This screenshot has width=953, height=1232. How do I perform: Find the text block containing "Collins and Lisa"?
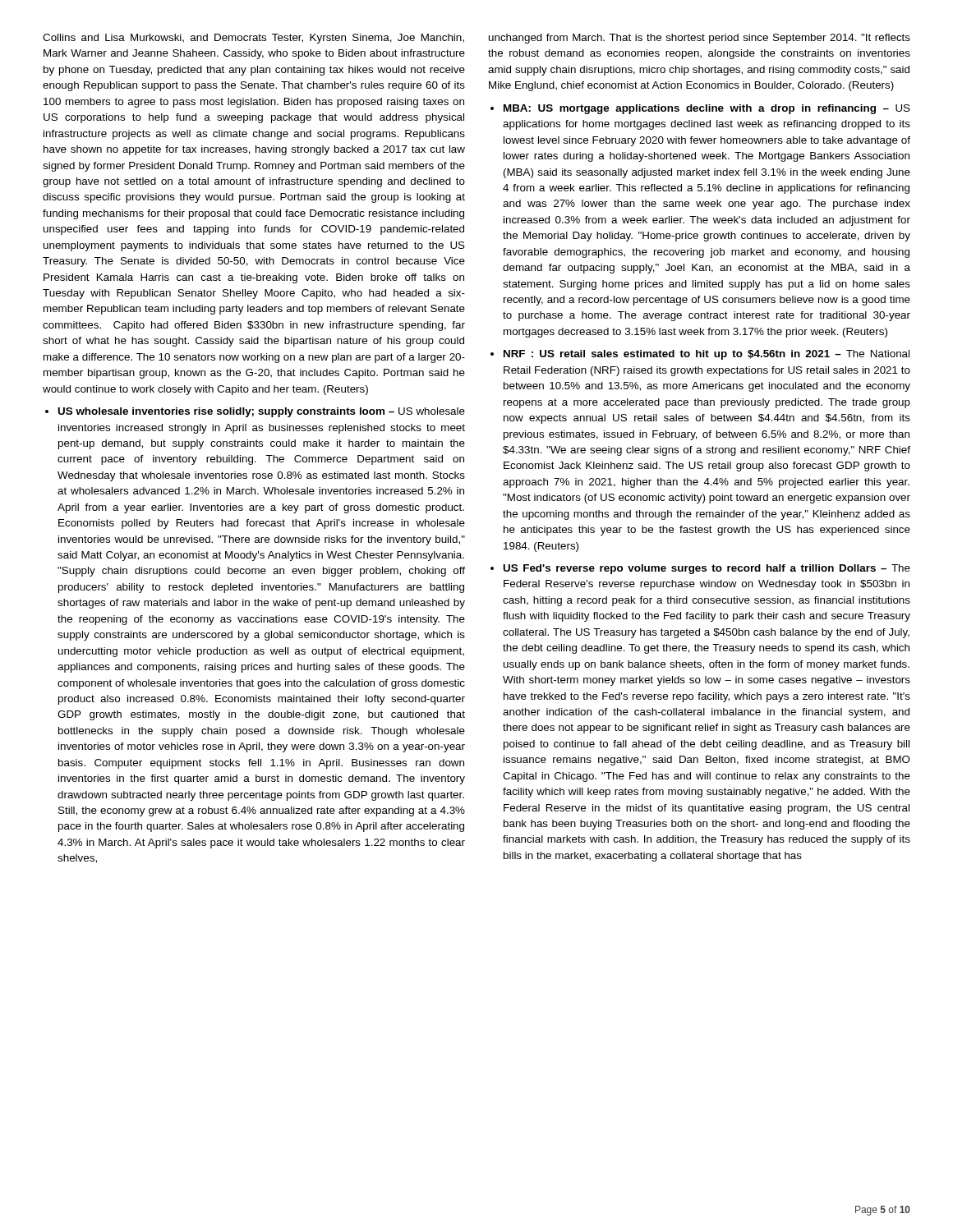point(254,213)
